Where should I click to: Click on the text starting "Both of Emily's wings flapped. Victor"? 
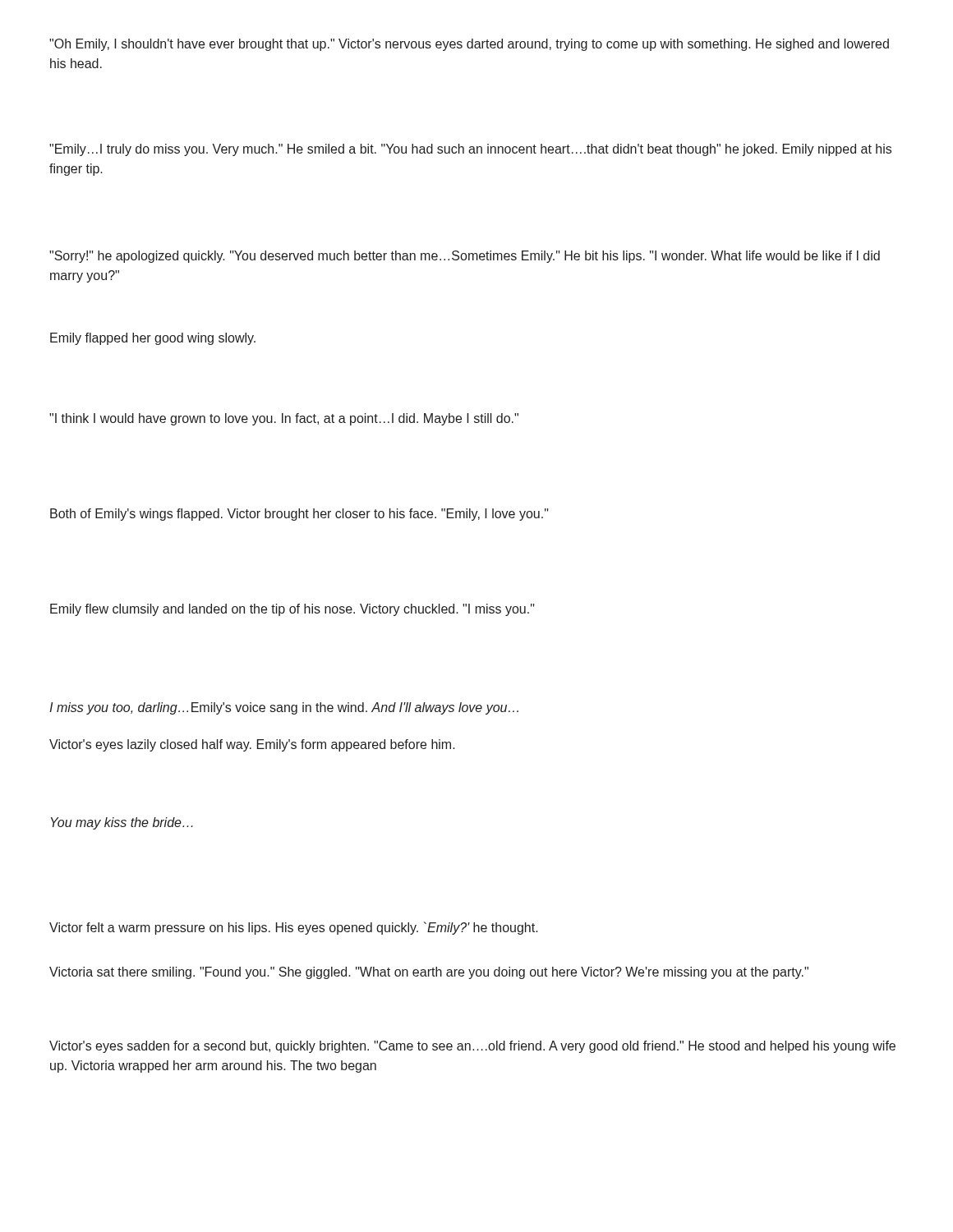pos(299,514)
